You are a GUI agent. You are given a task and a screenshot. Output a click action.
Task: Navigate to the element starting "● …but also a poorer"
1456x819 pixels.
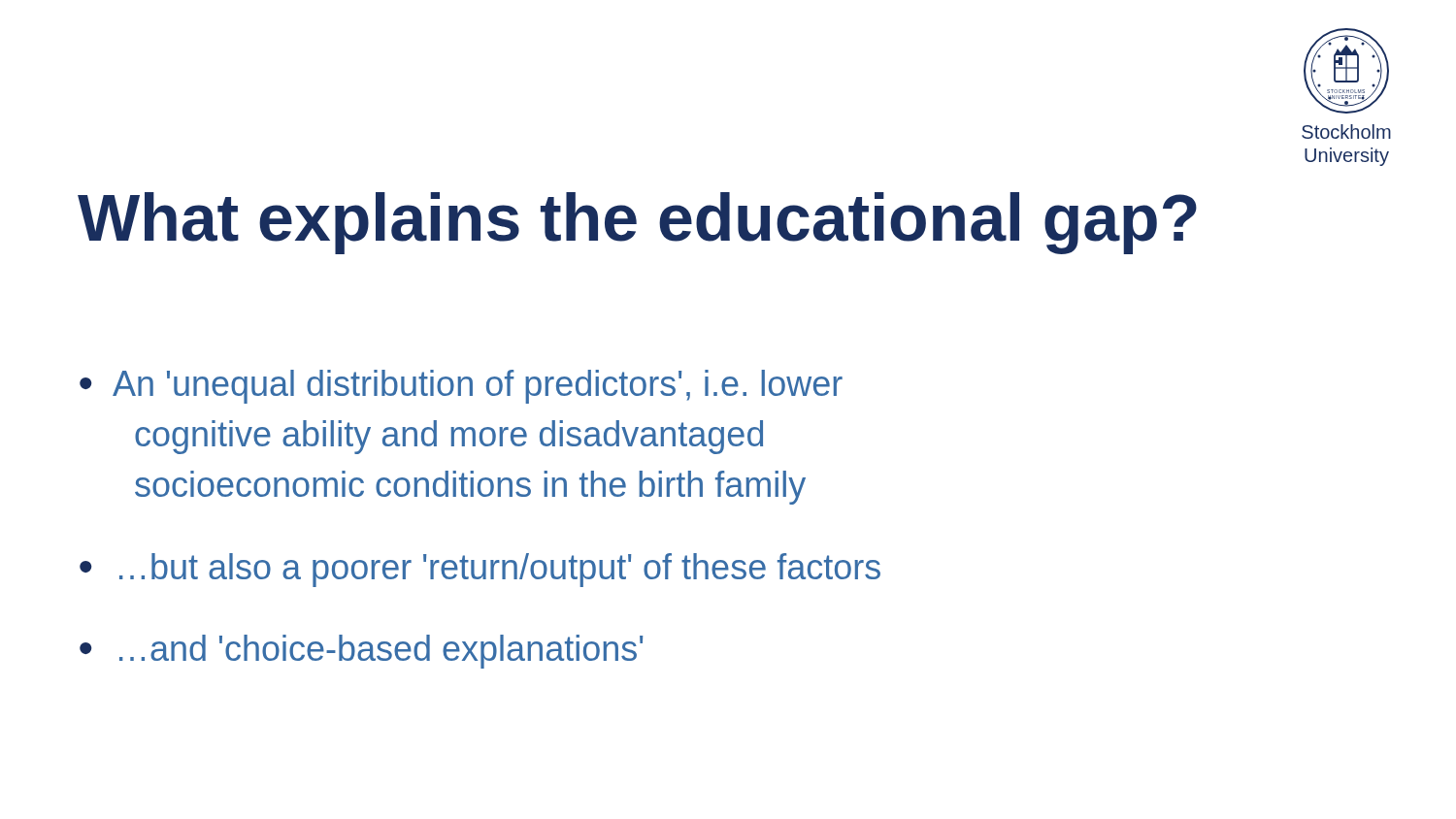tap(480, 567)
